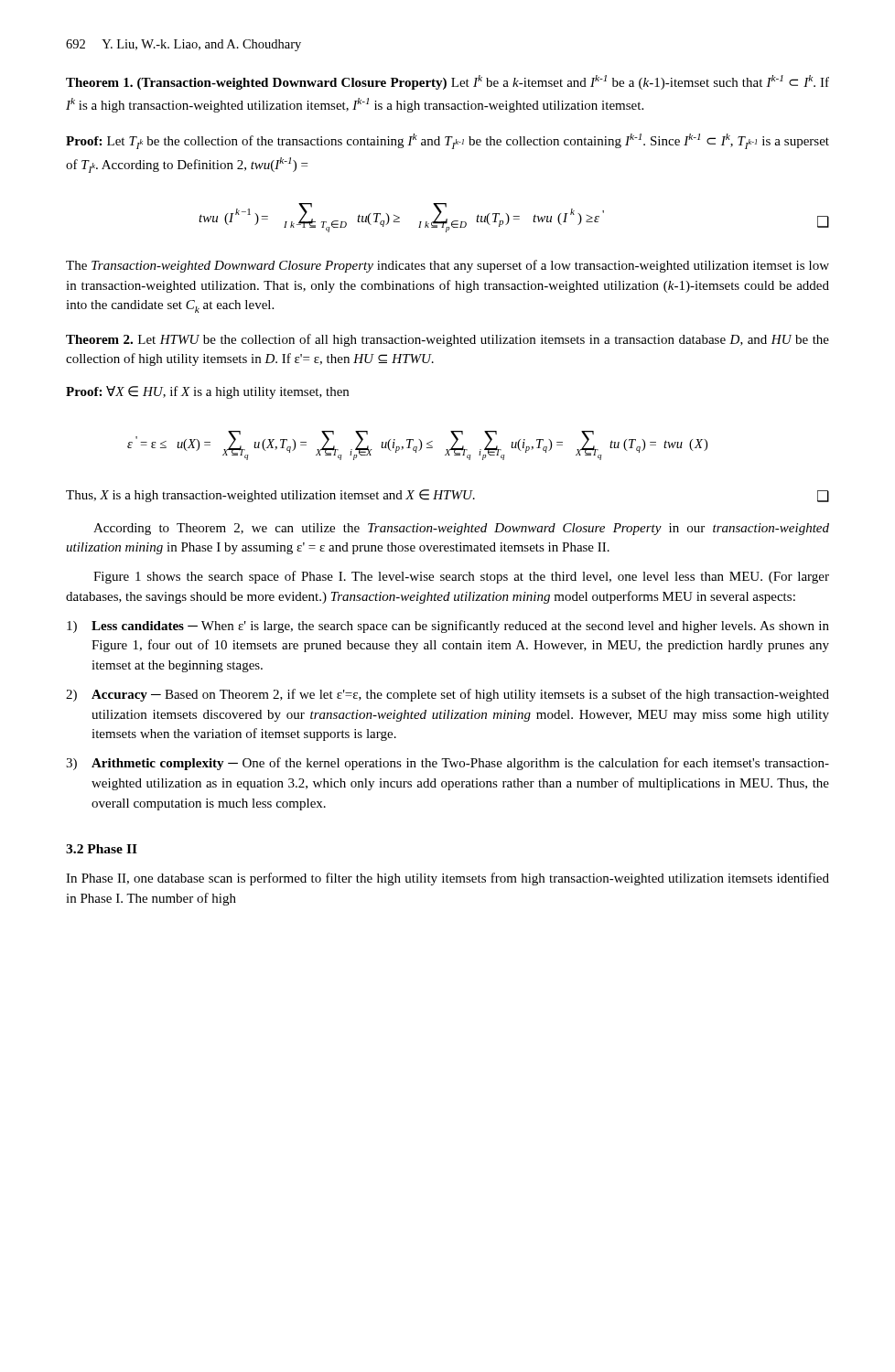Click on the formula containing "ε ' = ε ≤ u ( X"
Screen dimensions: 1372x895
tap(448, 447)
